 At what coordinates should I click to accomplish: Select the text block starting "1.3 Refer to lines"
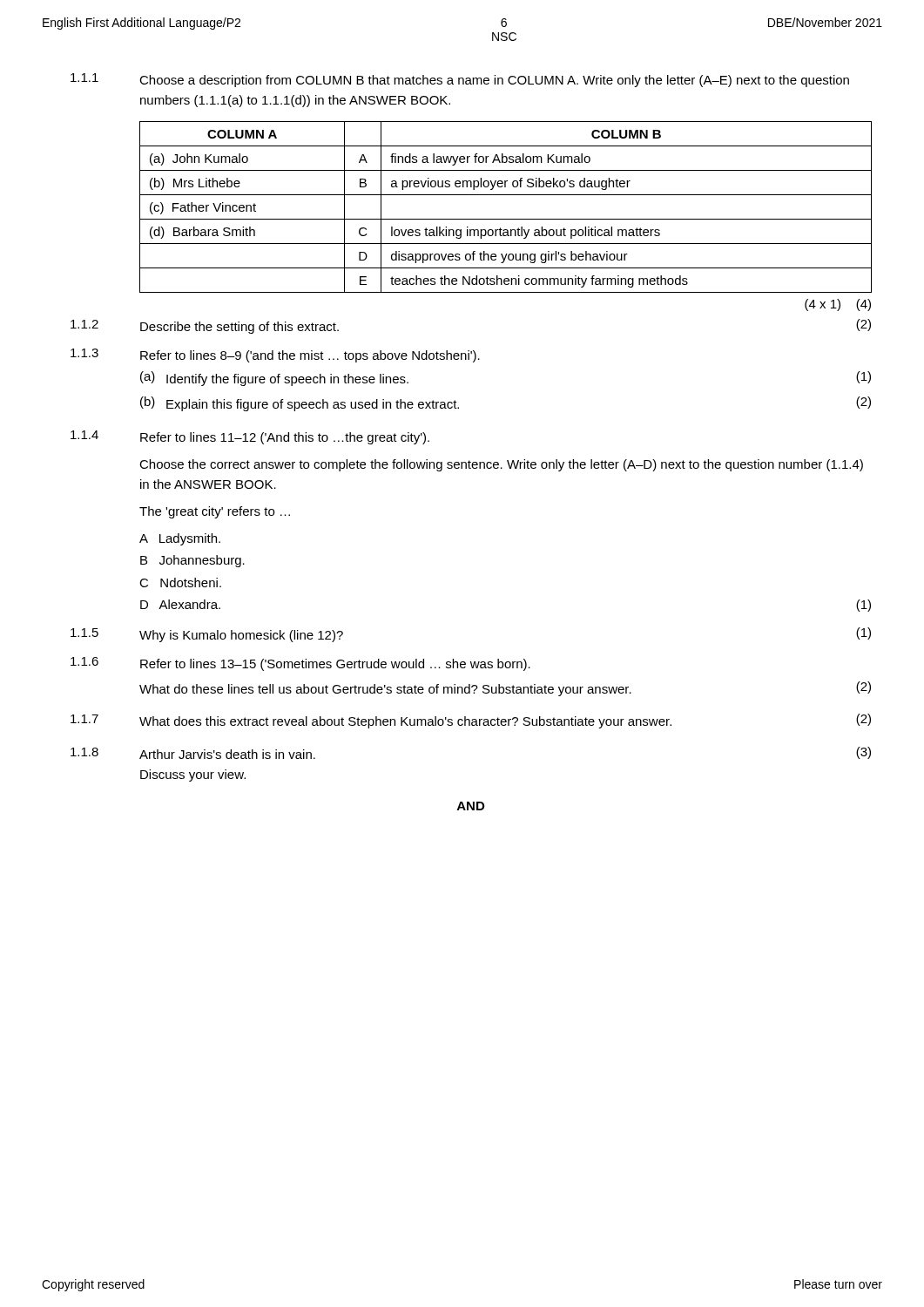[471, 355]
